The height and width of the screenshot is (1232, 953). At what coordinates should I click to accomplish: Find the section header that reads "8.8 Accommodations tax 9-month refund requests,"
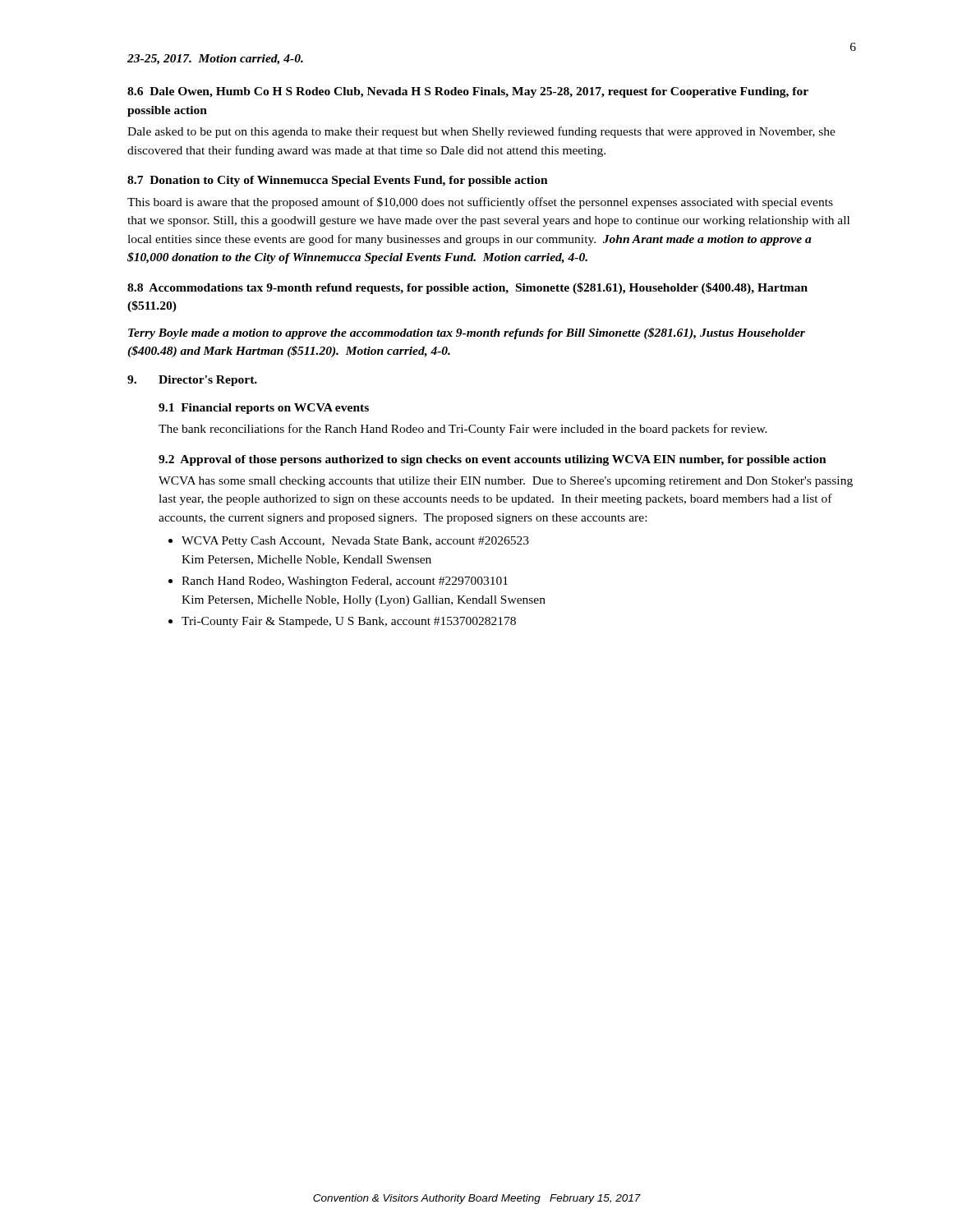click(x=467, y=296)
